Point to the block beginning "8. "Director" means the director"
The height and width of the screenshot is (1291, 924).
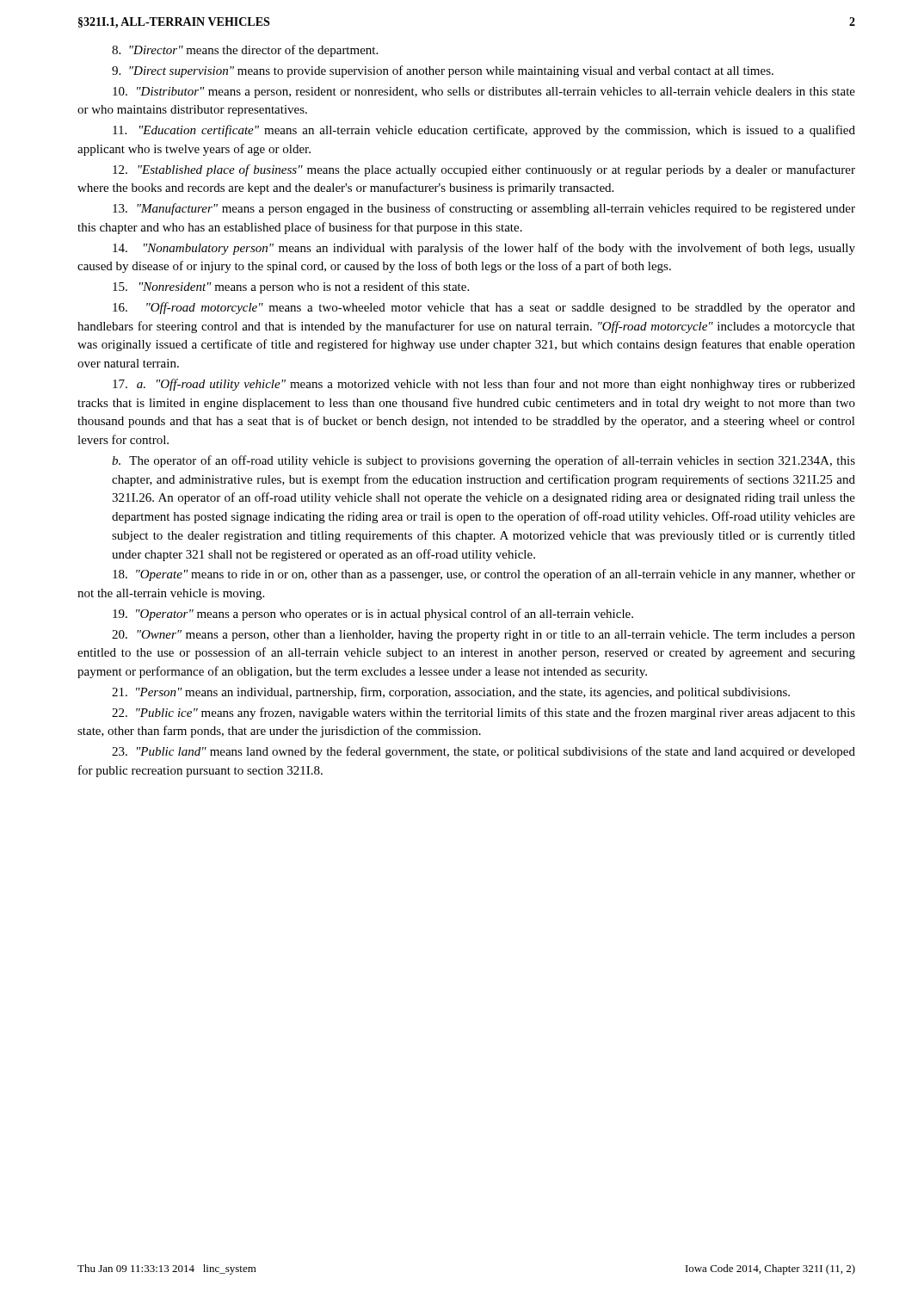(245, 51)
